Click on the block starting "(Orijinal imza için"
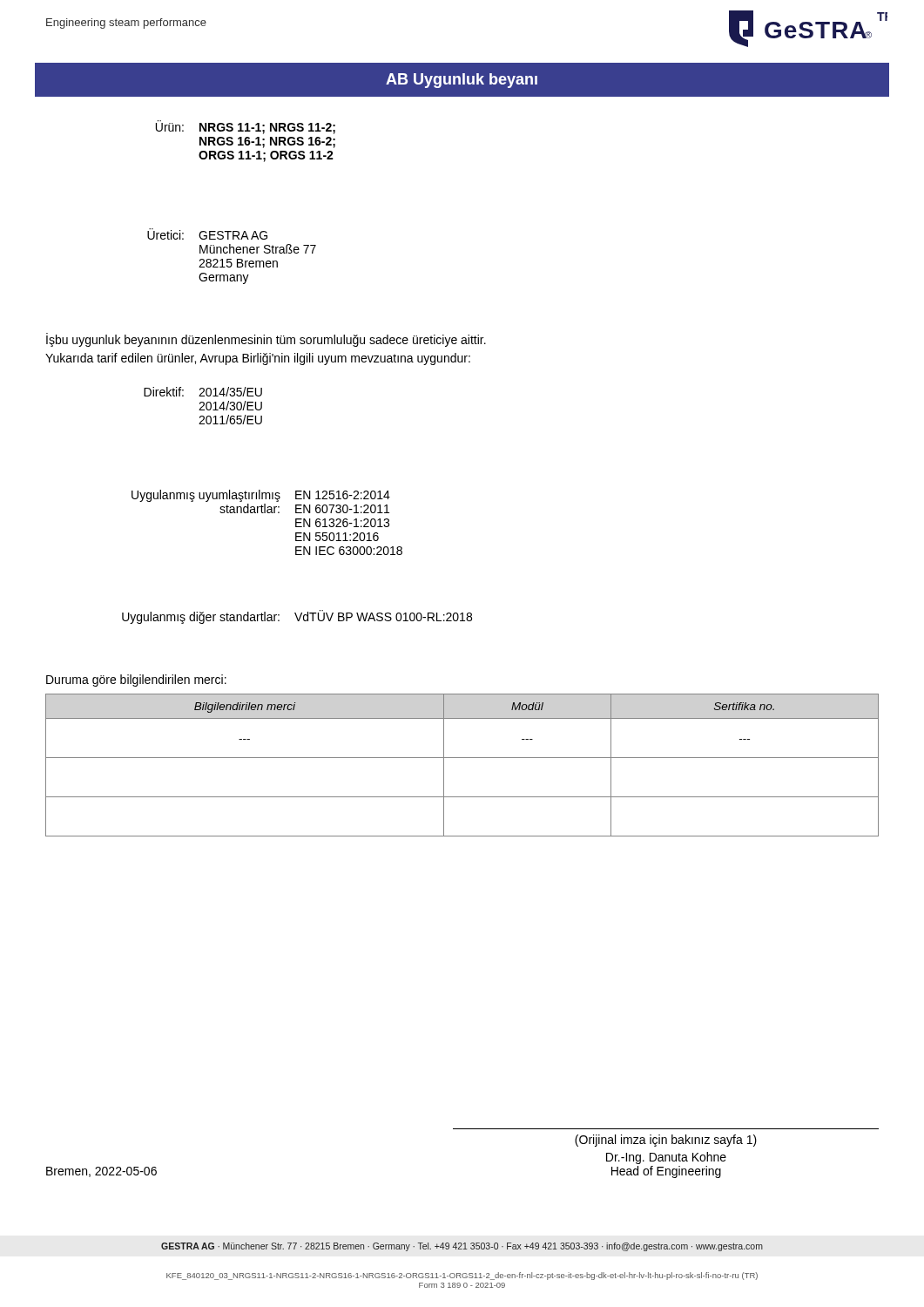This screenshot has height=1307, width=924. click(666, 1153)
